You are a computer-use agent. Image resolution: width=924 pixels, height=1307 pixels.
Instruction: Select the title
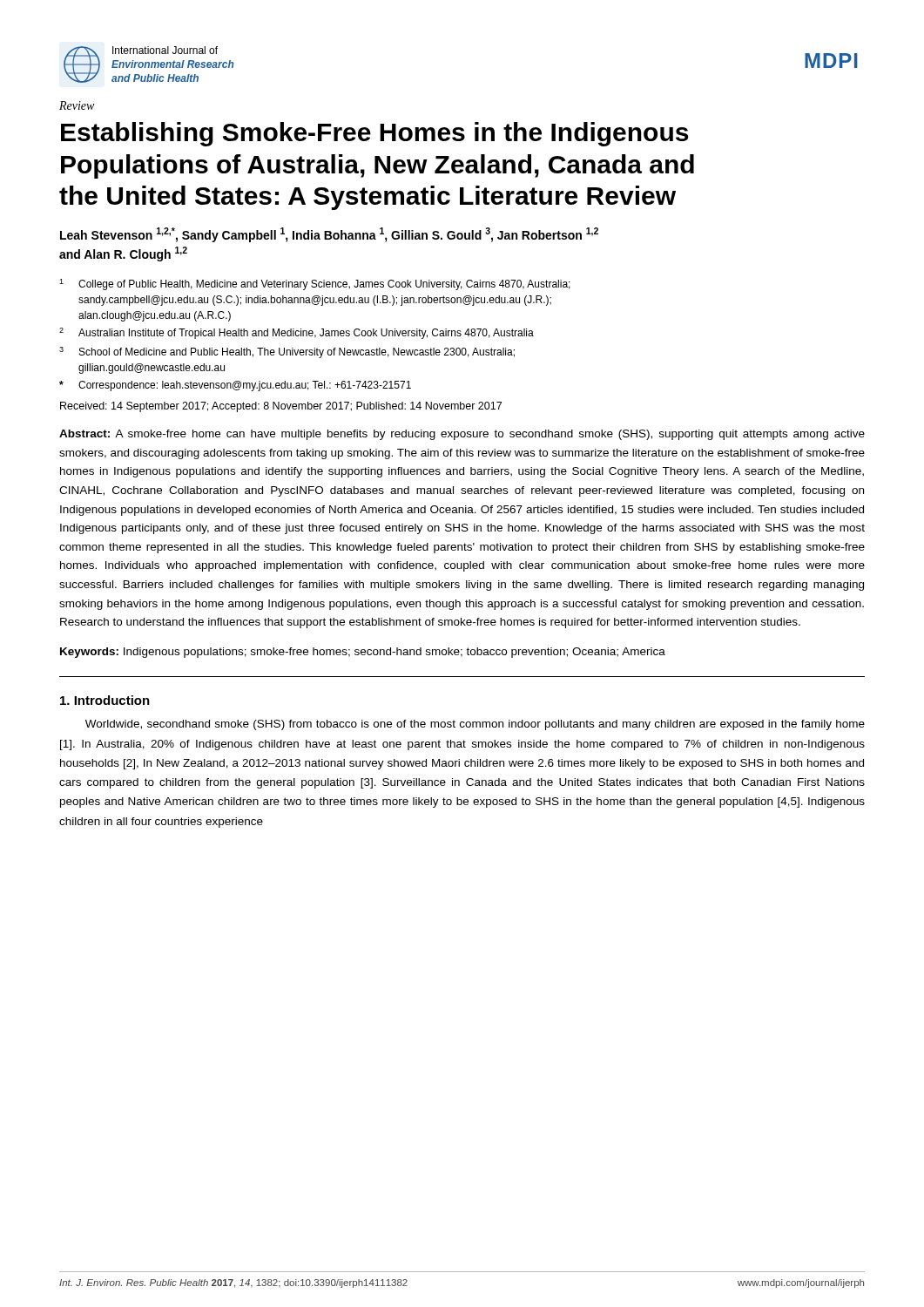(377, 164)
